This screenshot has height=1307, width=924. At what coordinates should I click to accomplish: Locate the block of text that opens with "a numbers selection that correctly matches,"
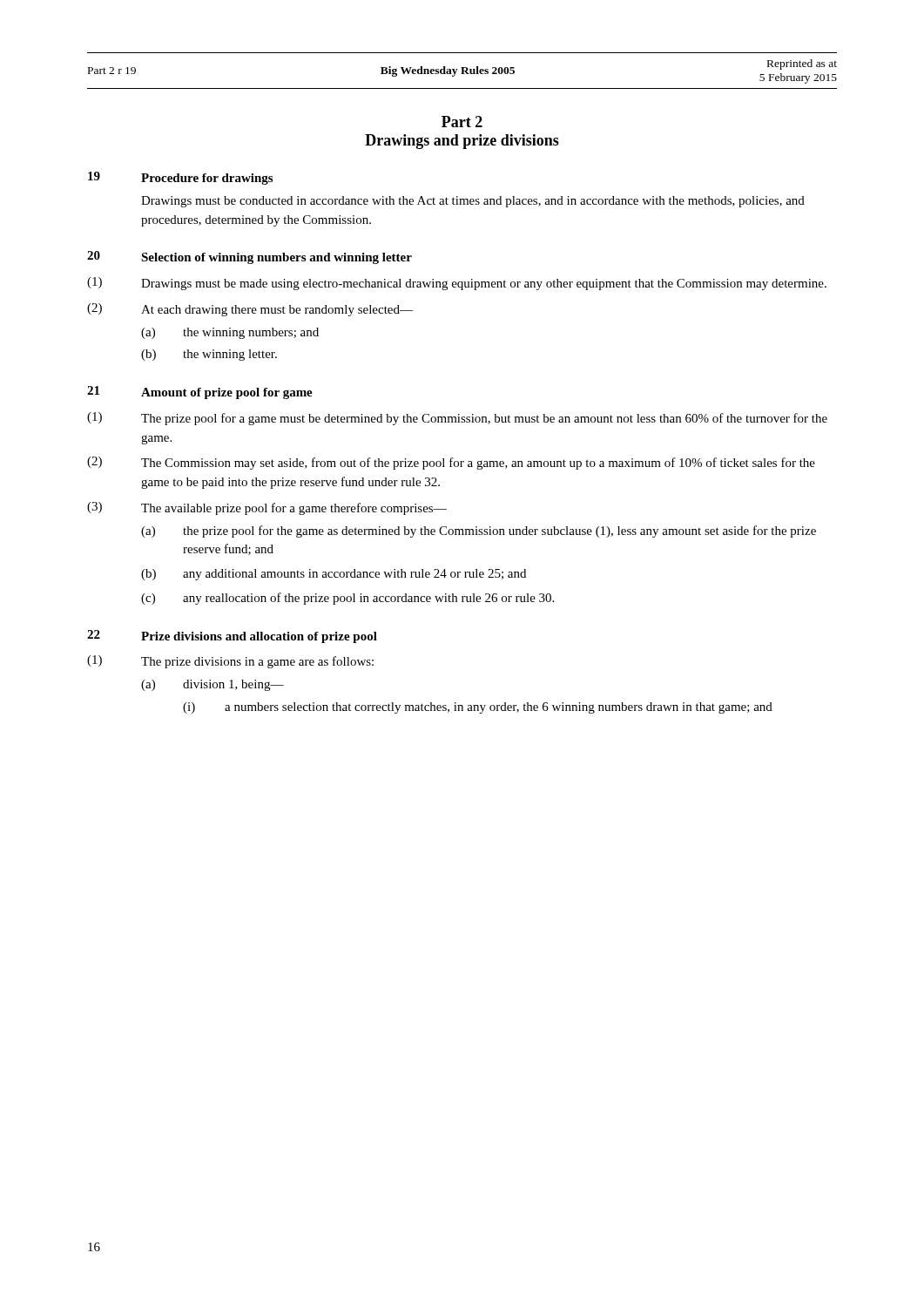pyautogui.click(x=498, y=706)
